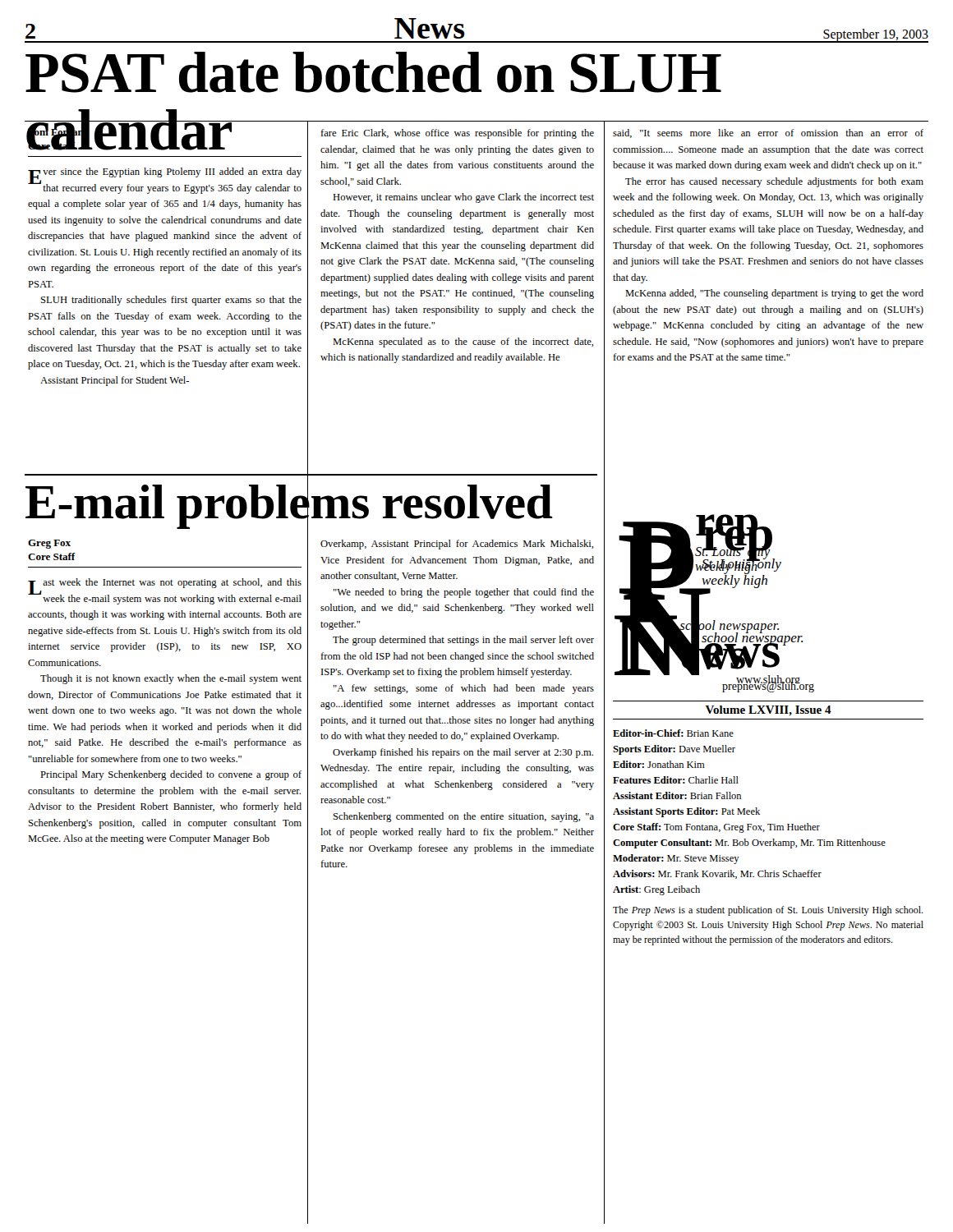Find the block on this page that starts "fare Eric Clark, whose office was responsible for"
The width and height of the screenshot is (953, 1232).
pyautogui.click(x=457, y=246)
